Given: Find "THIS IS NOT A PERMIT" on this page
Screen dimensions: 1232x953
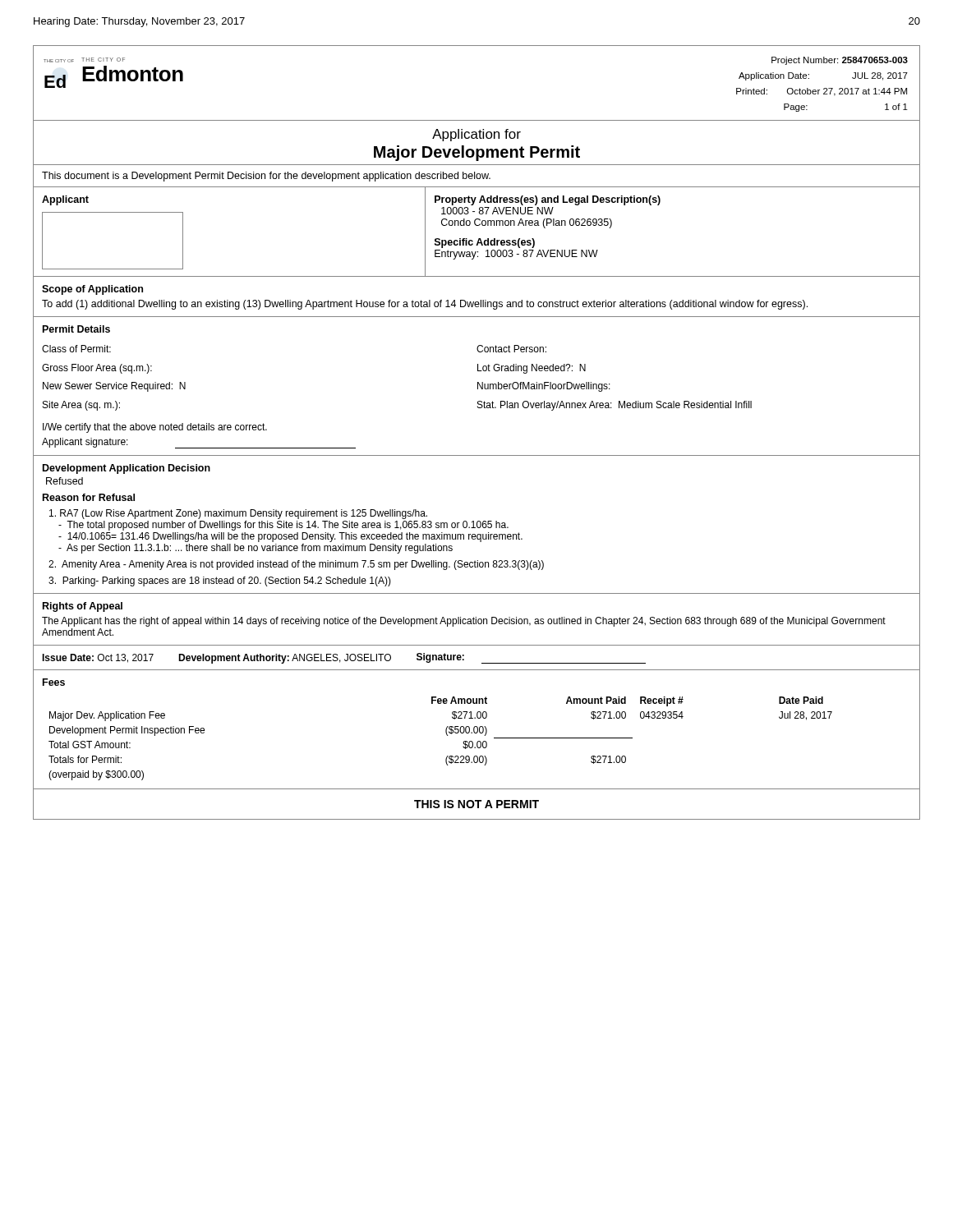Looking at the screenshot, I should point(476,804).
